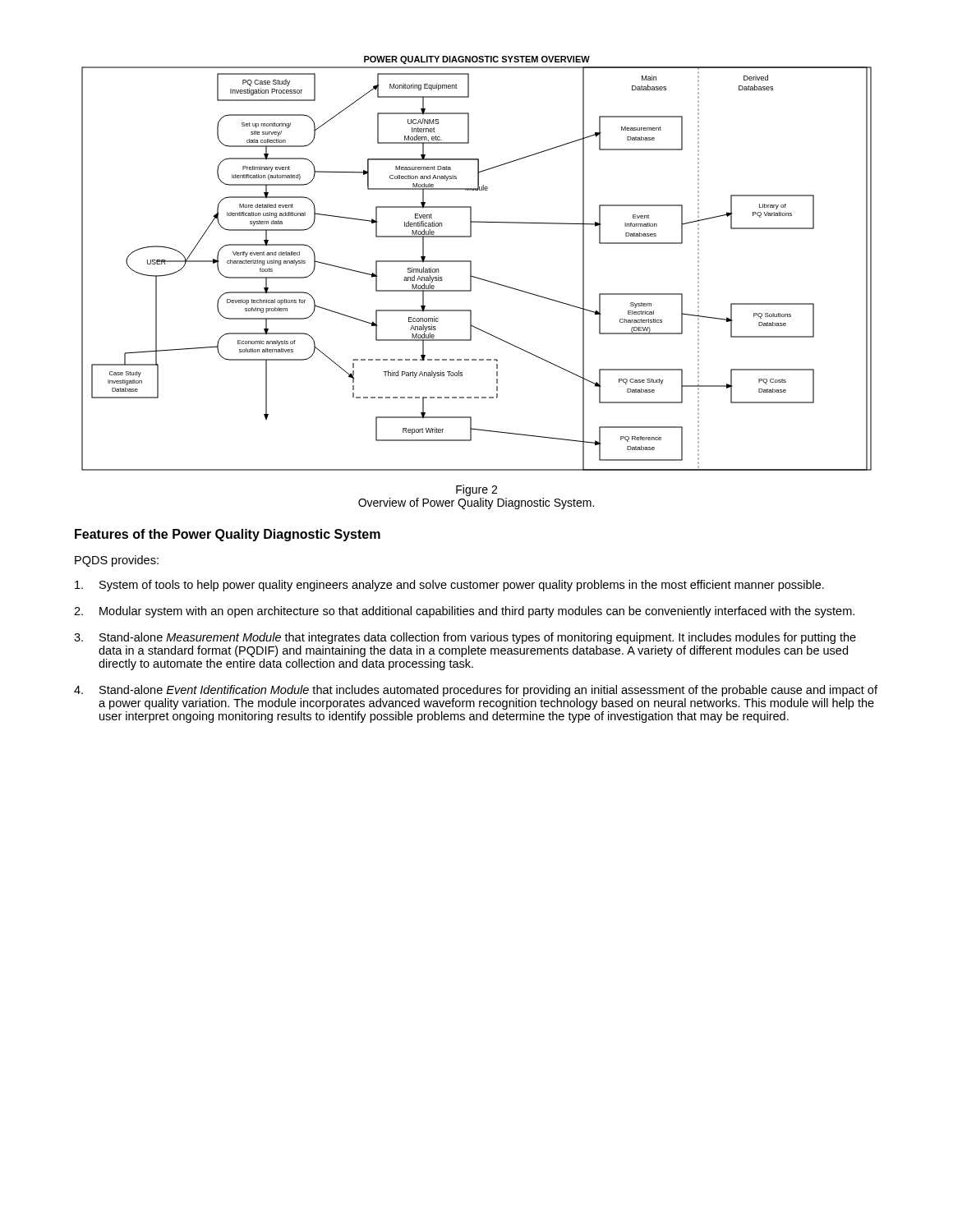The width and height of the screenshot is (953, 1232).
Task: Find the text starting "System of tools to help power"
Action: tap(476, 585)
